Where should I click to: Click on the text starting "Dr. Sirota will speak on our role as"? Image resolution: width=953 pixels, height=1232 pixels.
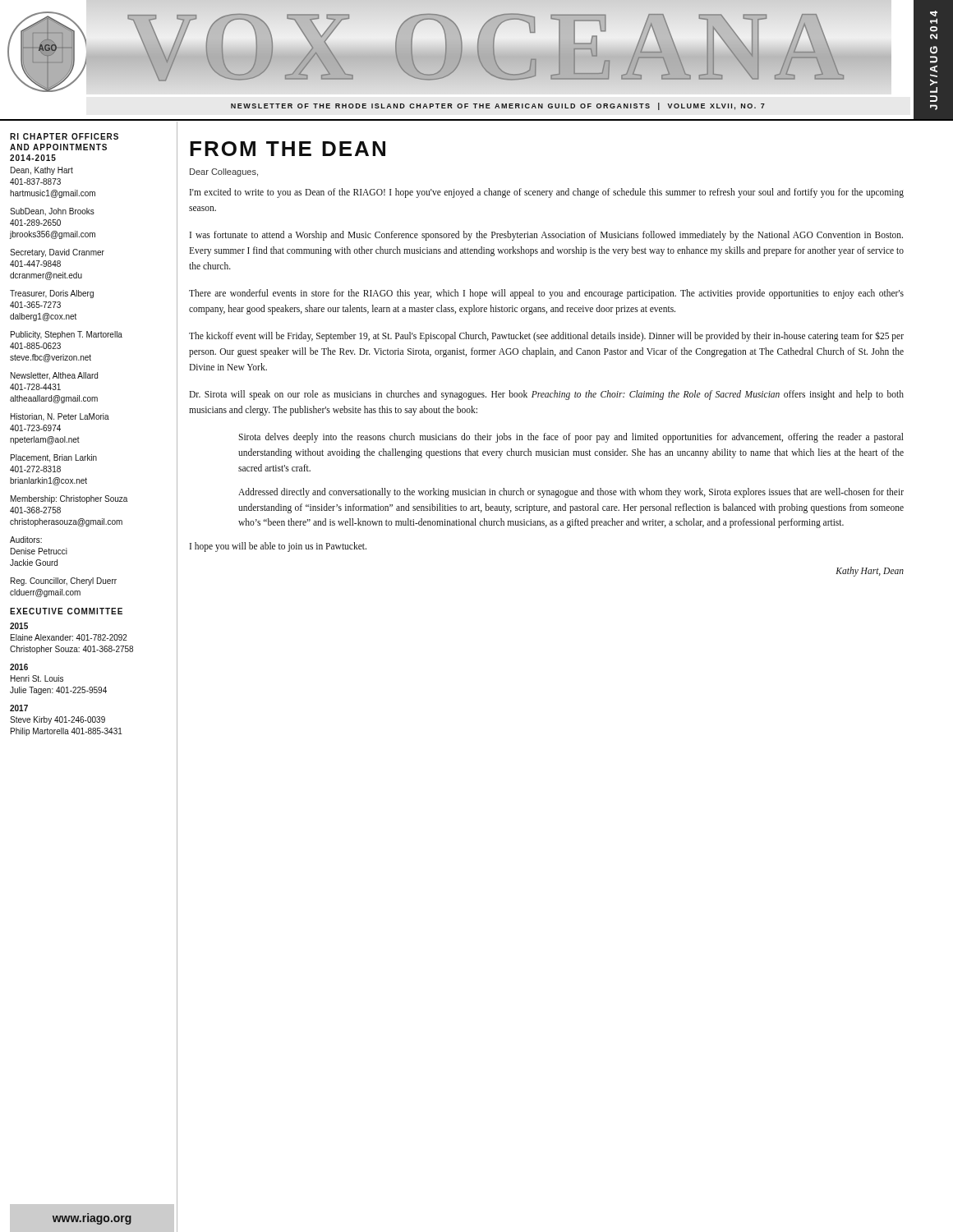tap(546, 402)
